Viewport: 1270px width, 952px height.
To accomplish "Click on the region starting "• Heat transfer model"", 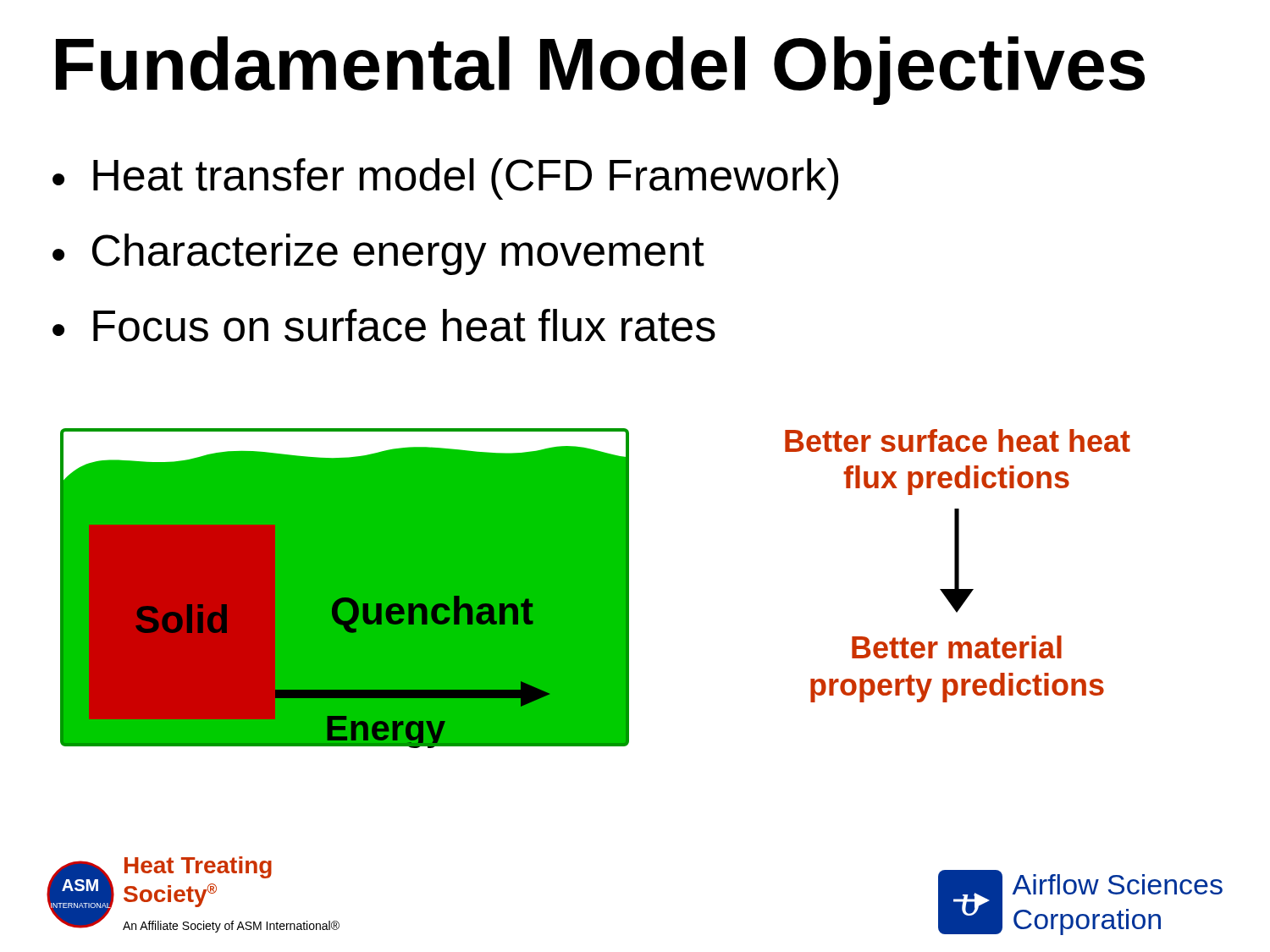I will (446, 177).
